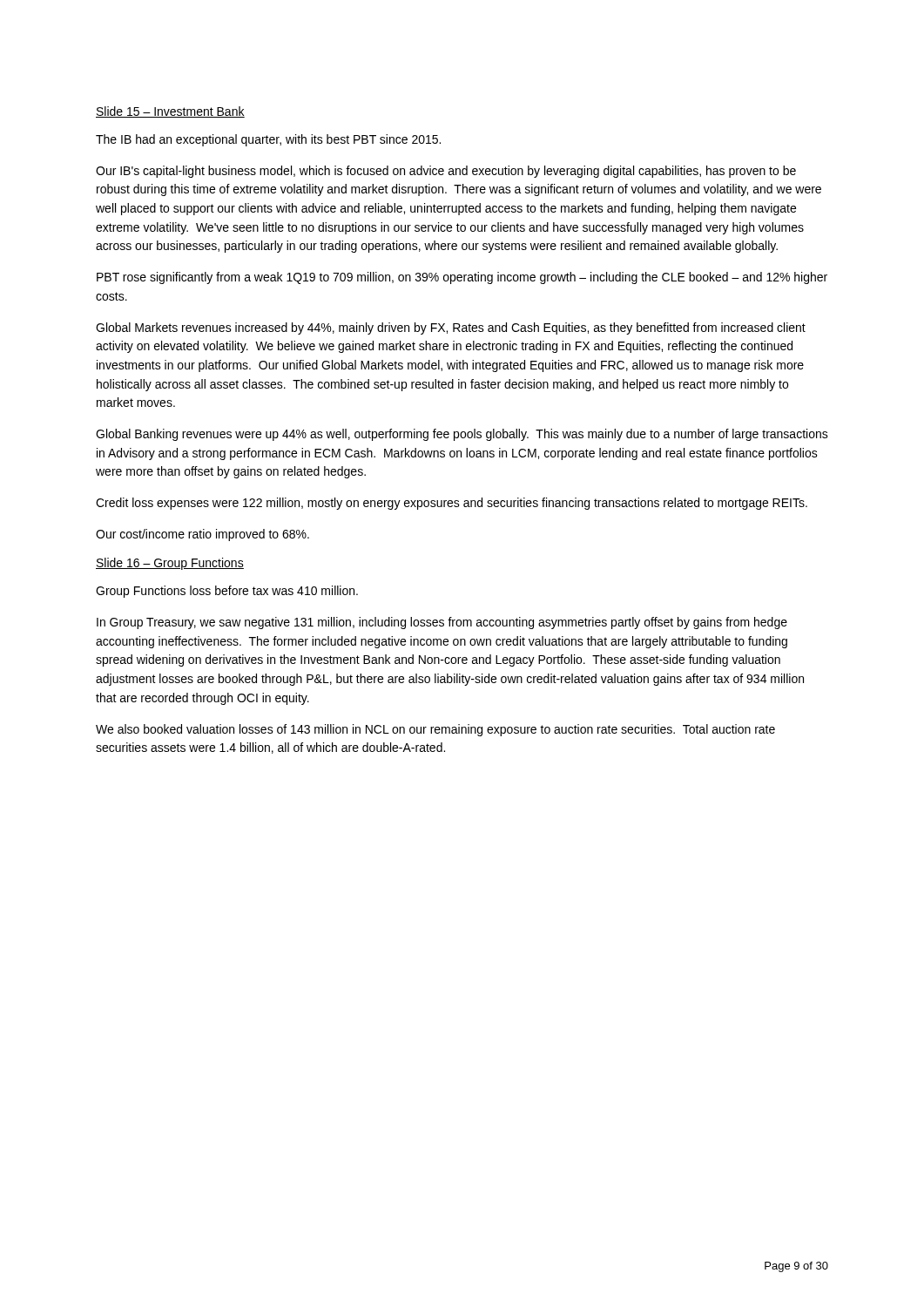Click on the text block starting "Global Banking revenues were up 44%"

[462, 453]
